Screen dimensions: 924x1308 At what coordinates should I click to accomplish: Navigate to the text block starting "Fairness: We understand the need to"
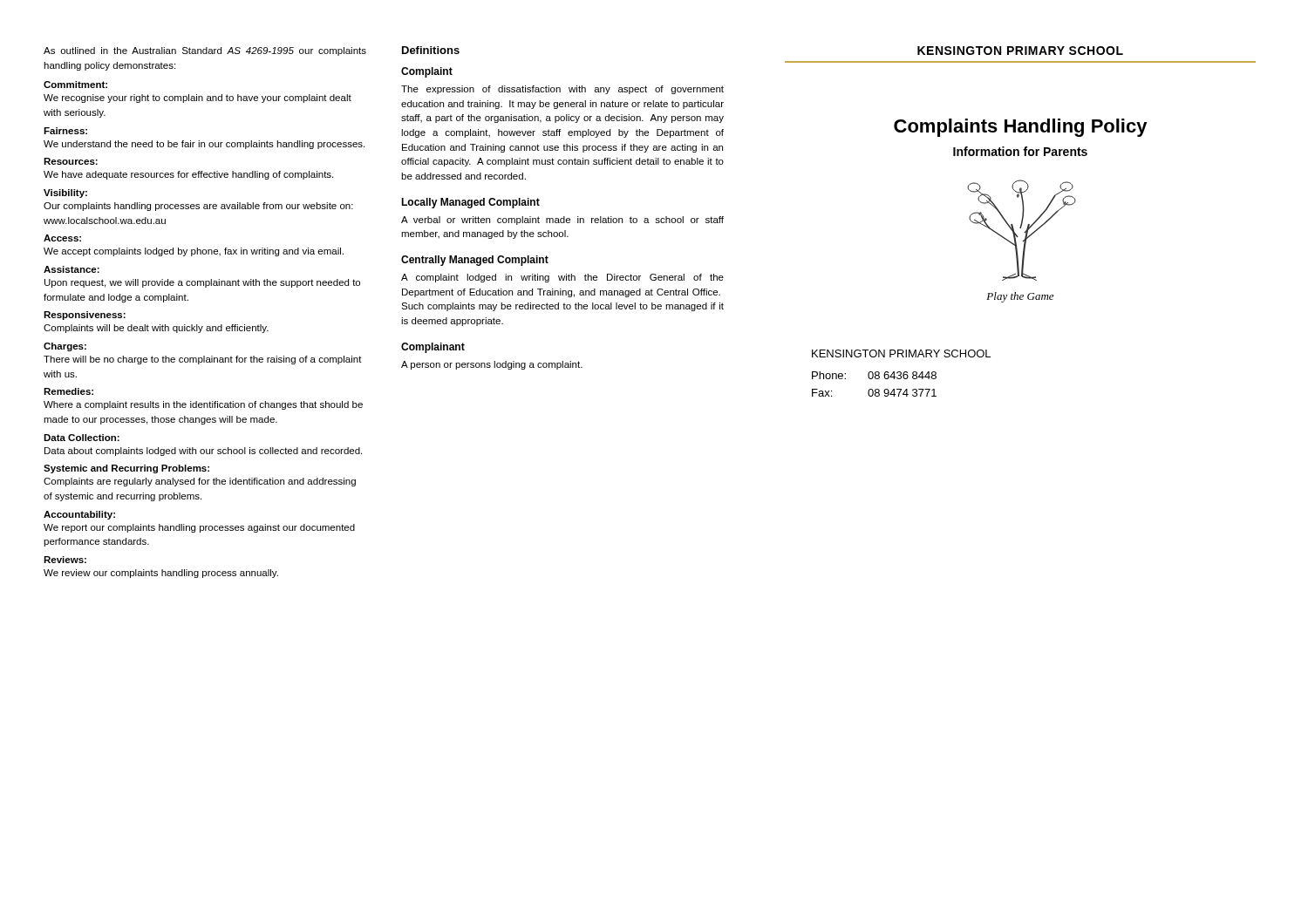[x=205, y=137]
